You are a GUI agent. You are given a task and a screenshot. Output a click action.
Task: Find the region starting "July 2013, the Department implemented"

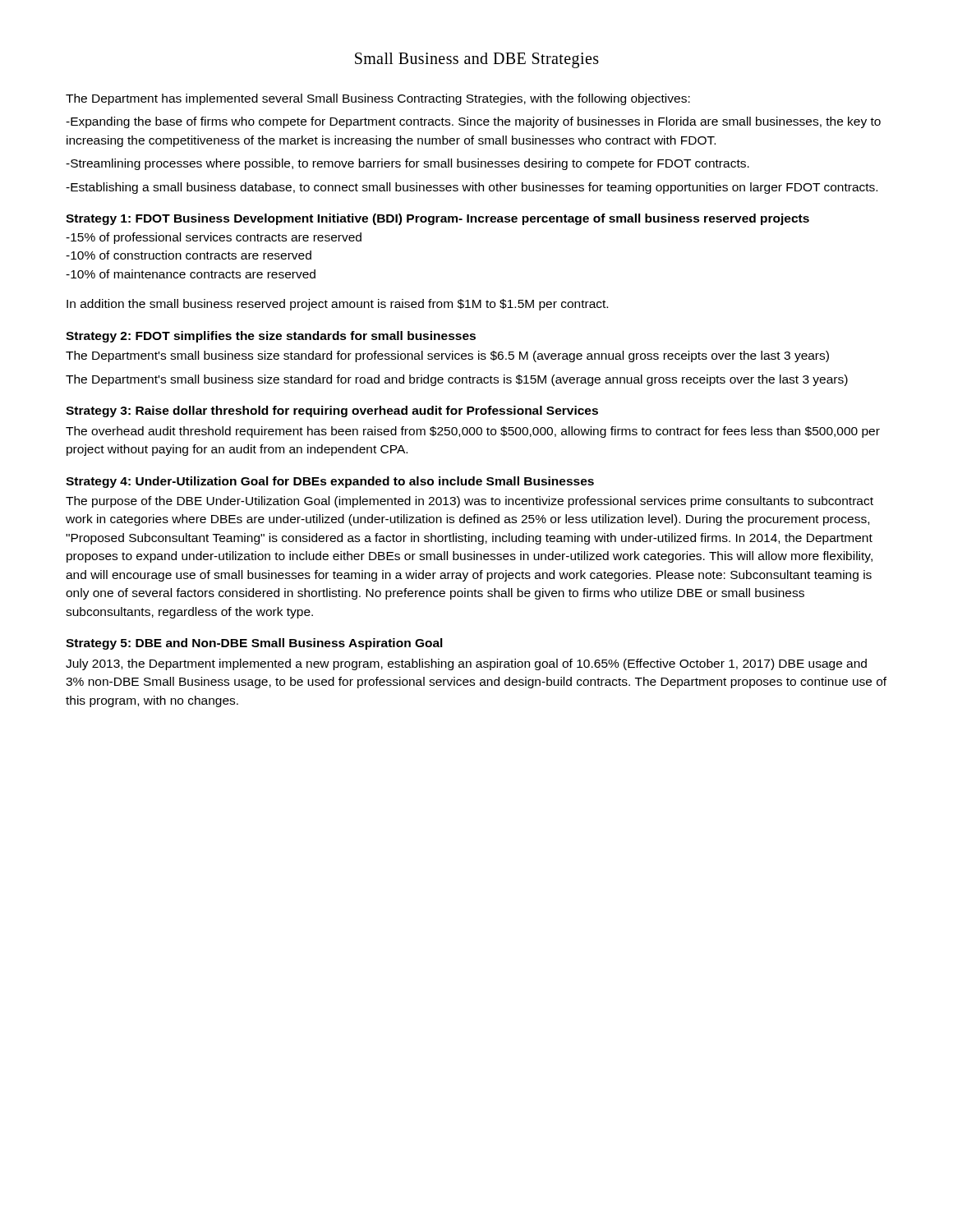476,681
